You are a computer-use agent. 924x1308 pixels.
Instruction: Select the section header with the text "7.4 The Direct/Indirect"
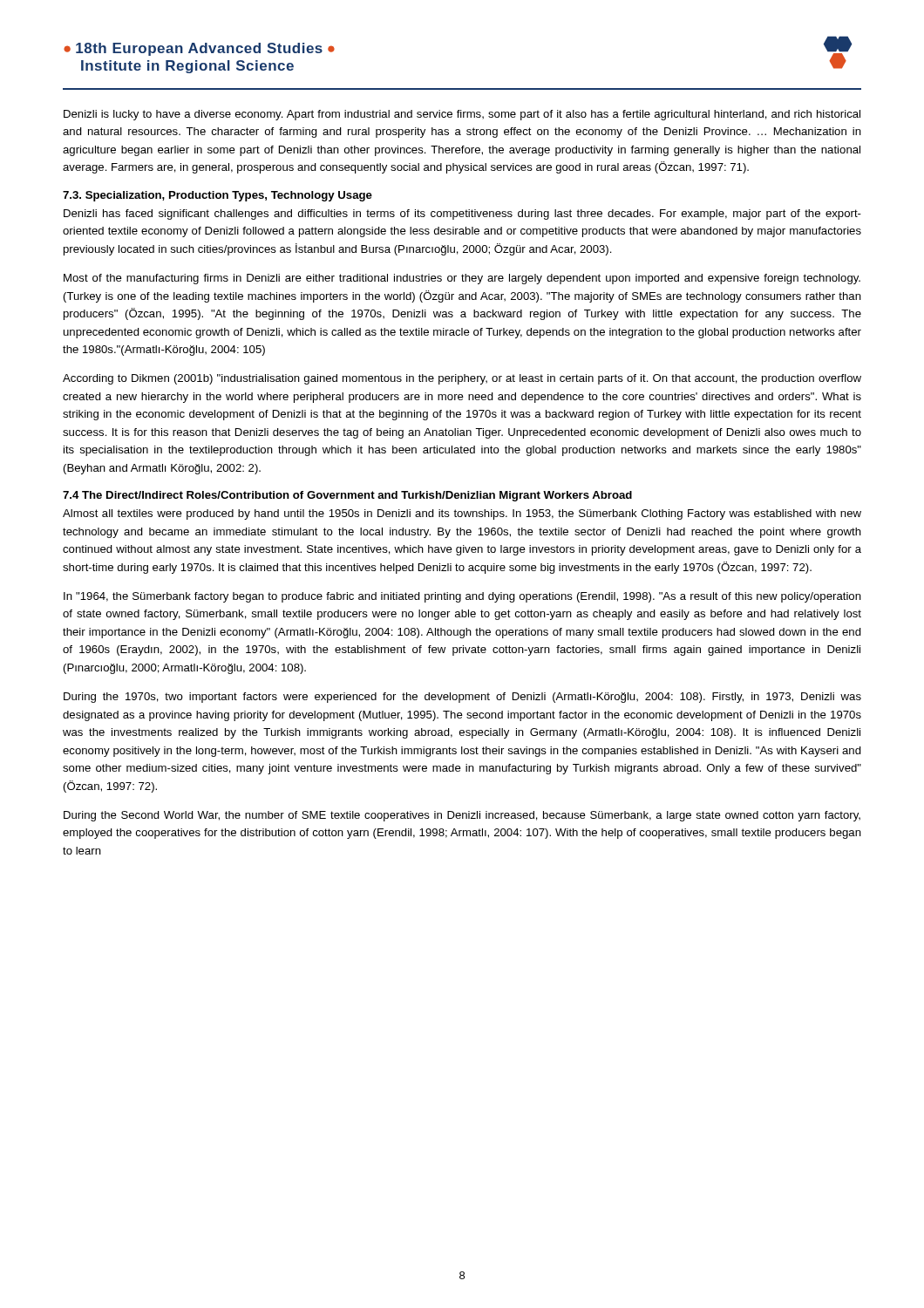coord(348,495)
